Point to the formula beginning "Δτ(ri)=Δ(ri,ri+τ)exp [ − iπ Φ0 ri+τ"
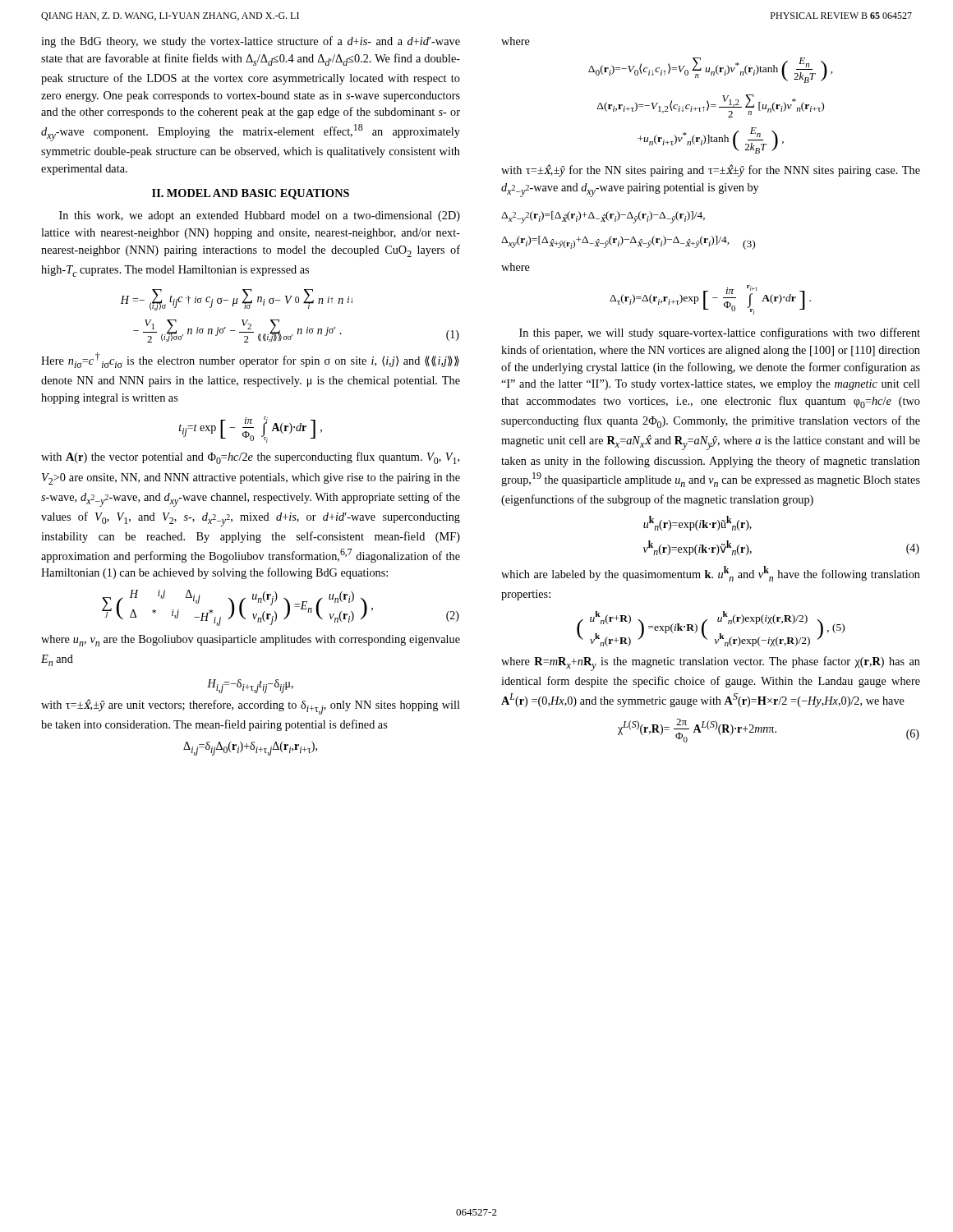This screenshot has height=1232, width=953. 711,299
